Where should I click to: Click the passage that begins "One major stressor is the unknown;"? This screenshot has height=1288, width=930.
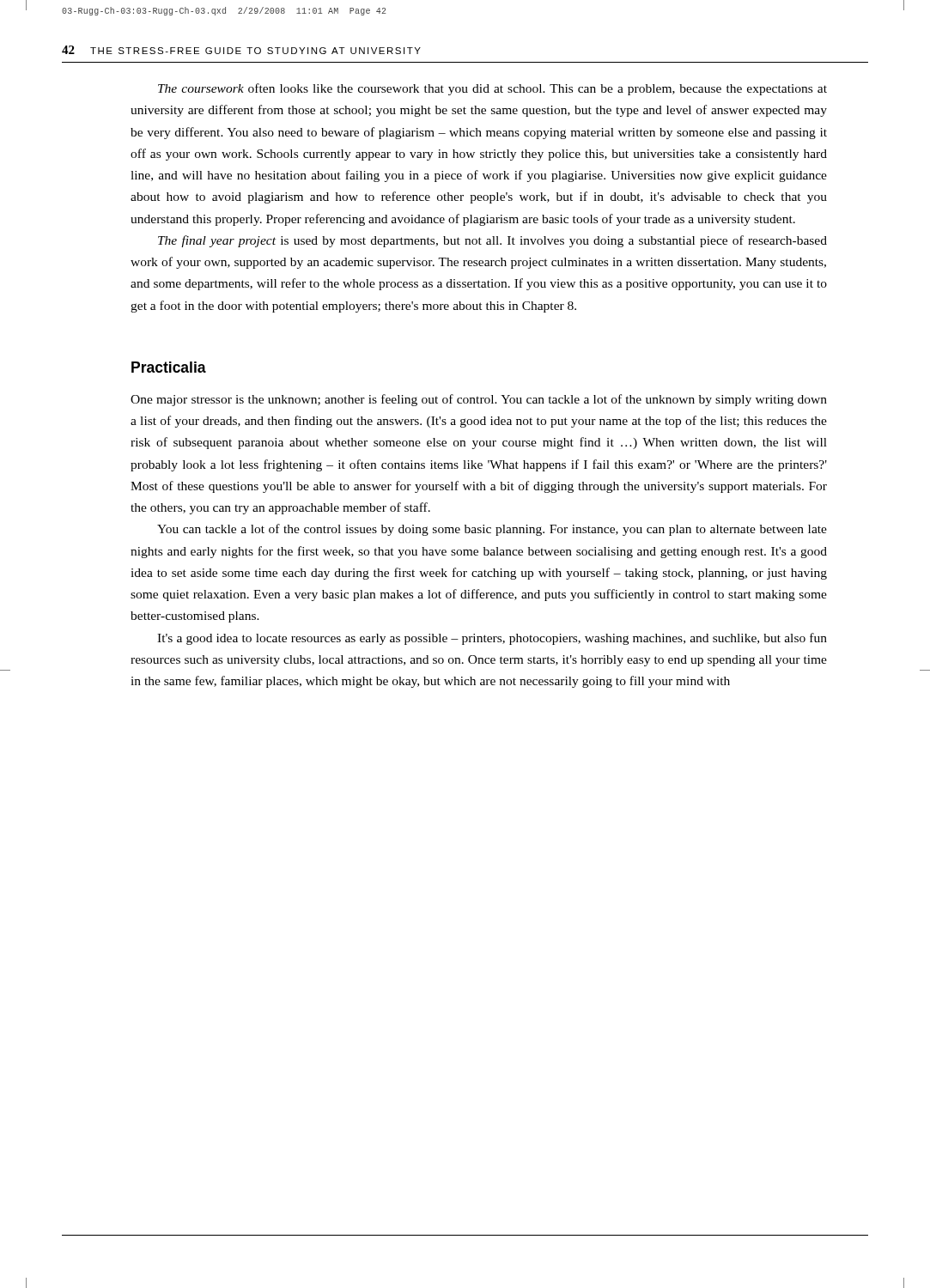tap(479, 453)
